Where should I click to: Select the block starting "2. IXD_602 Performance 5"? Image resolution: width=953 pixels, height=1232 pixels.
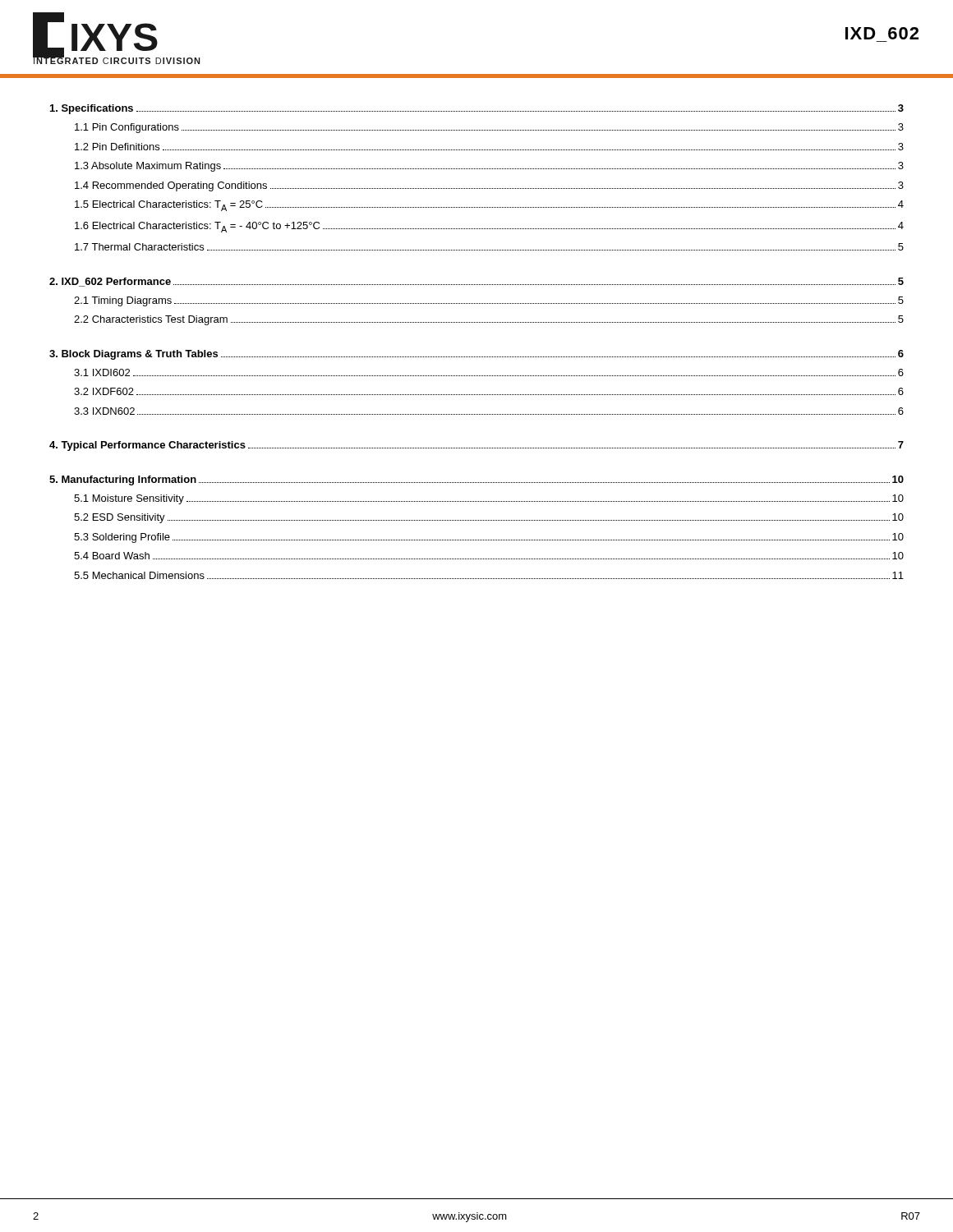(x=476, y=300)
